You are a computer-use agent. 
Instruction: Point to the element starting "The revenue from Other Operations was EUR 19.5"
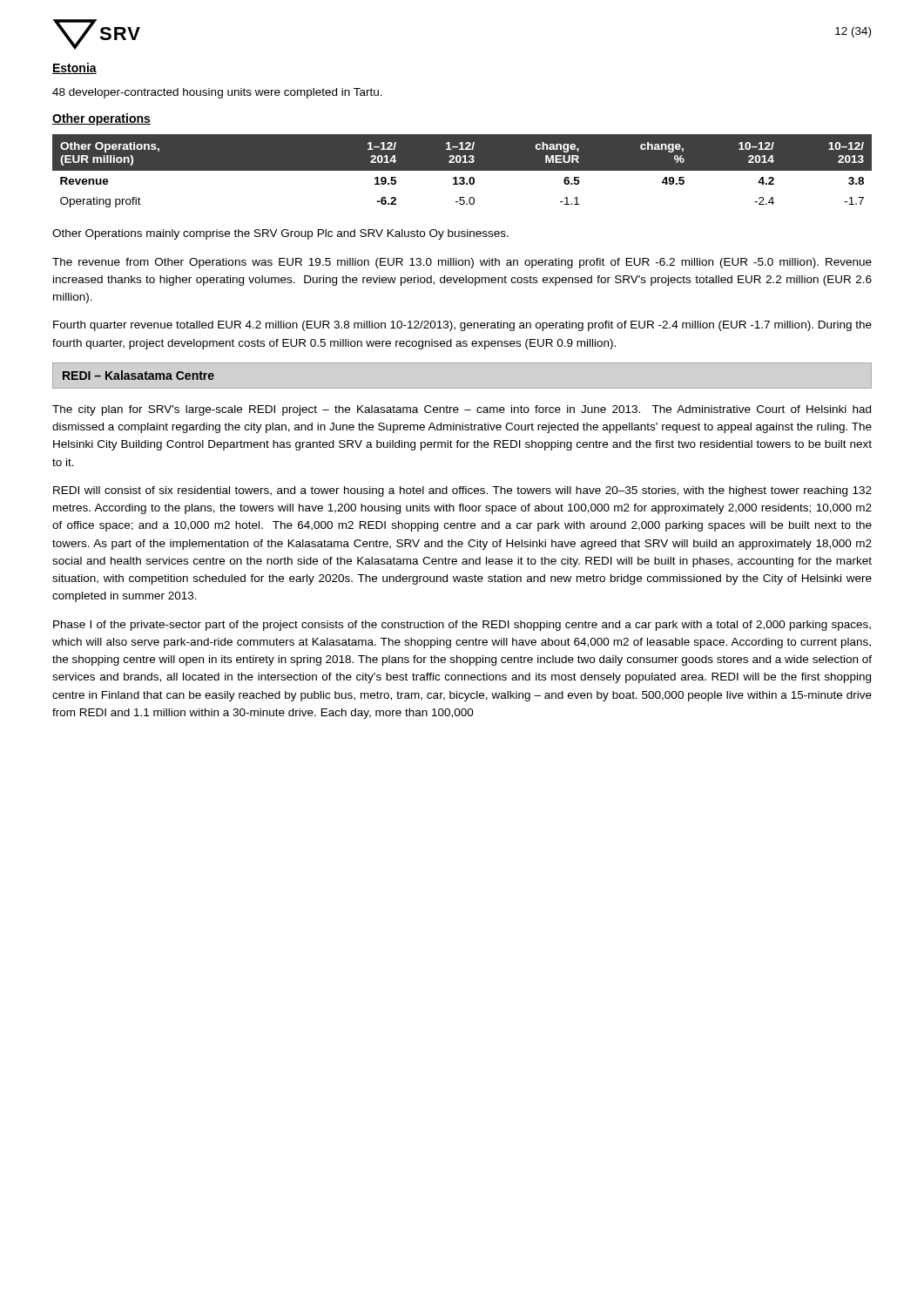(462, 279)
